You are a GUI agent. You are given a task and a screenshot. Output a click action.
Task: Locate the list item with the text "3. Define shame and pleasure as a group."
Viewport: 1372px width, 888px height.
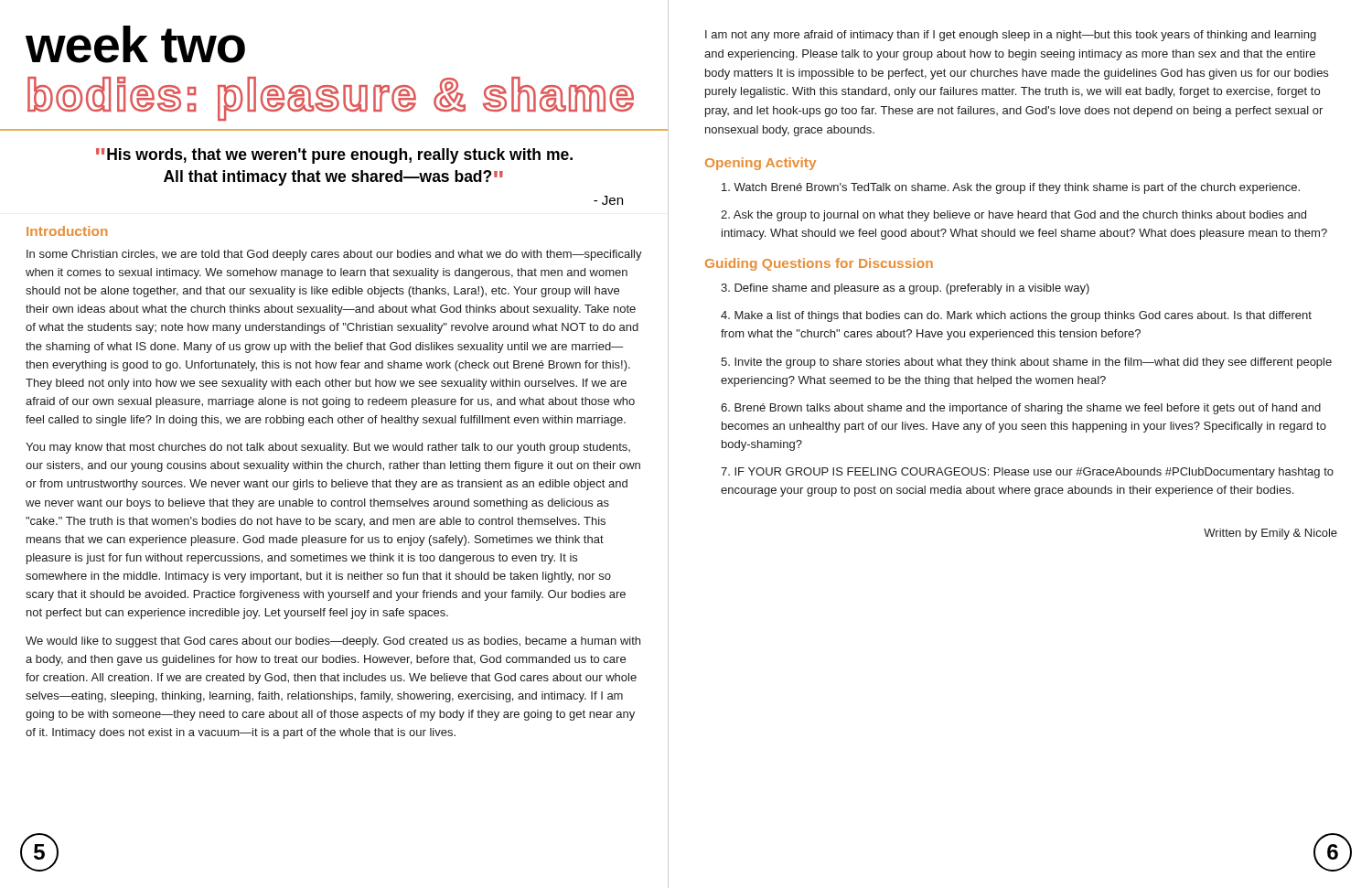pyautogui.click(x=1021, y=288)
